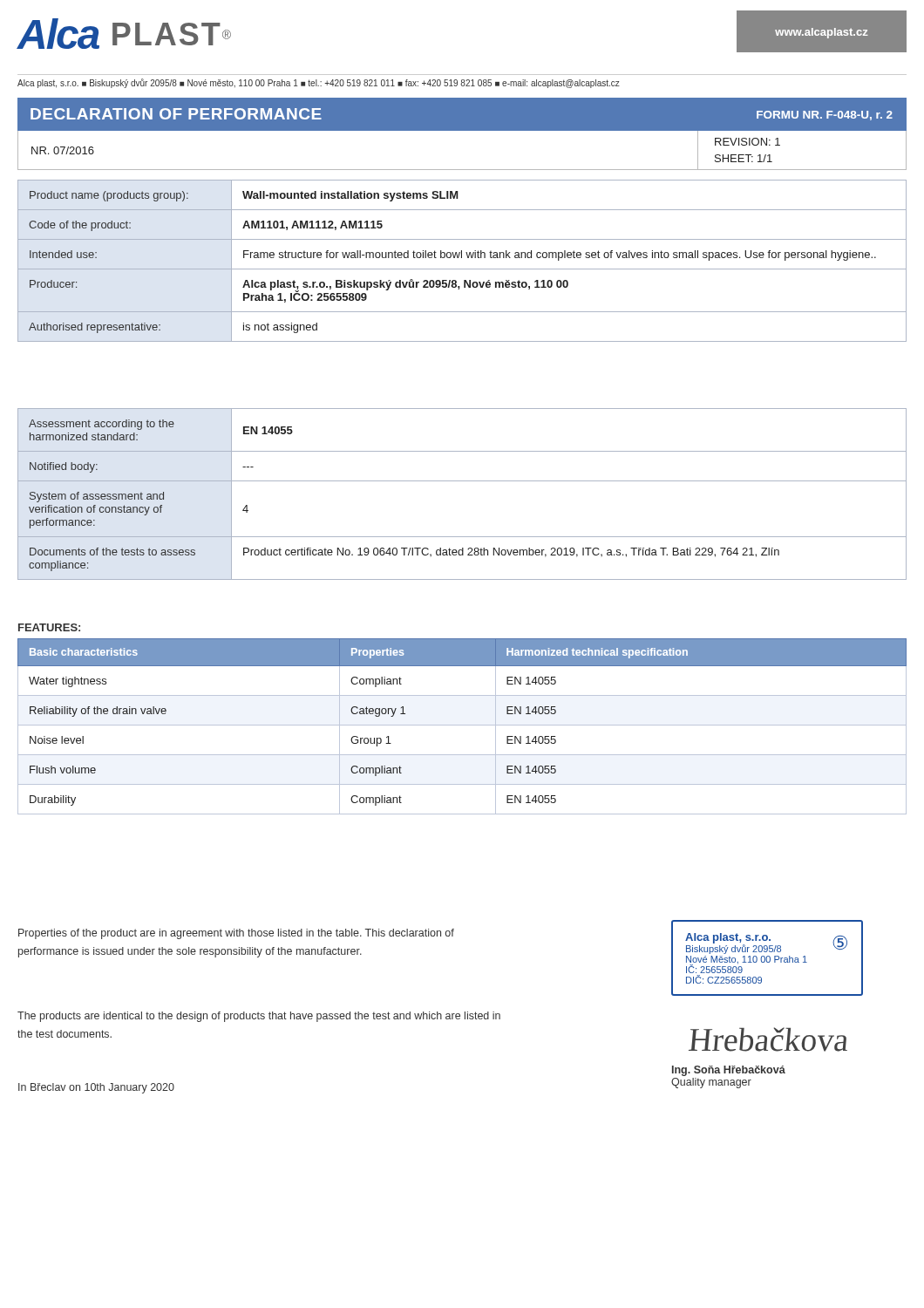The width and height of the screenshot is (924, 1308).
Task: Locate the table with the text "Noise level"
Action: pyautogui.click(x=462, y=726)
